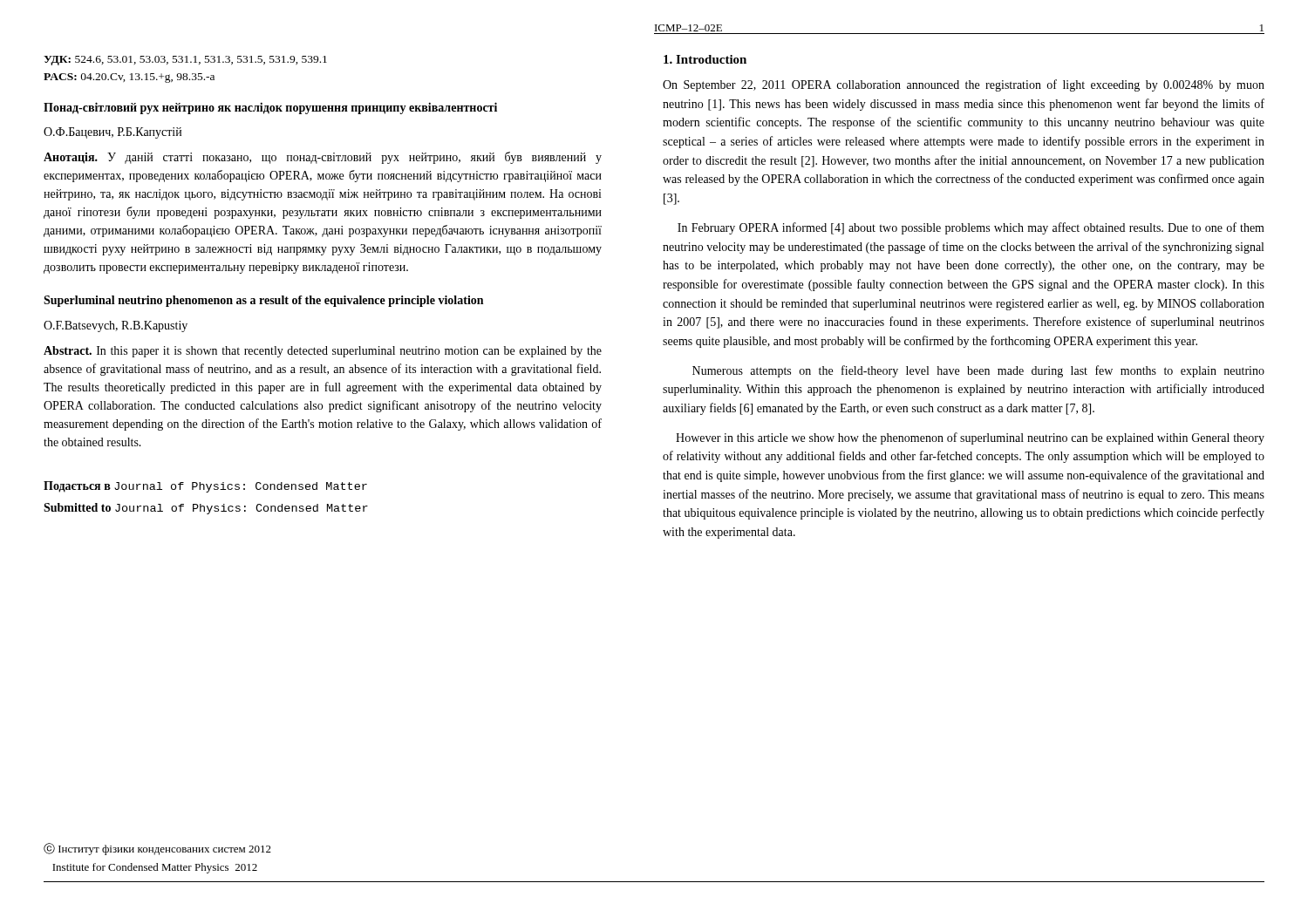The height and width of the screenshot is (924, 1308).
Task: Select the text containing "O.F.Batsevych, R.B.Kapustiy"
Action: pyautogui.click(x=116, y=325)
